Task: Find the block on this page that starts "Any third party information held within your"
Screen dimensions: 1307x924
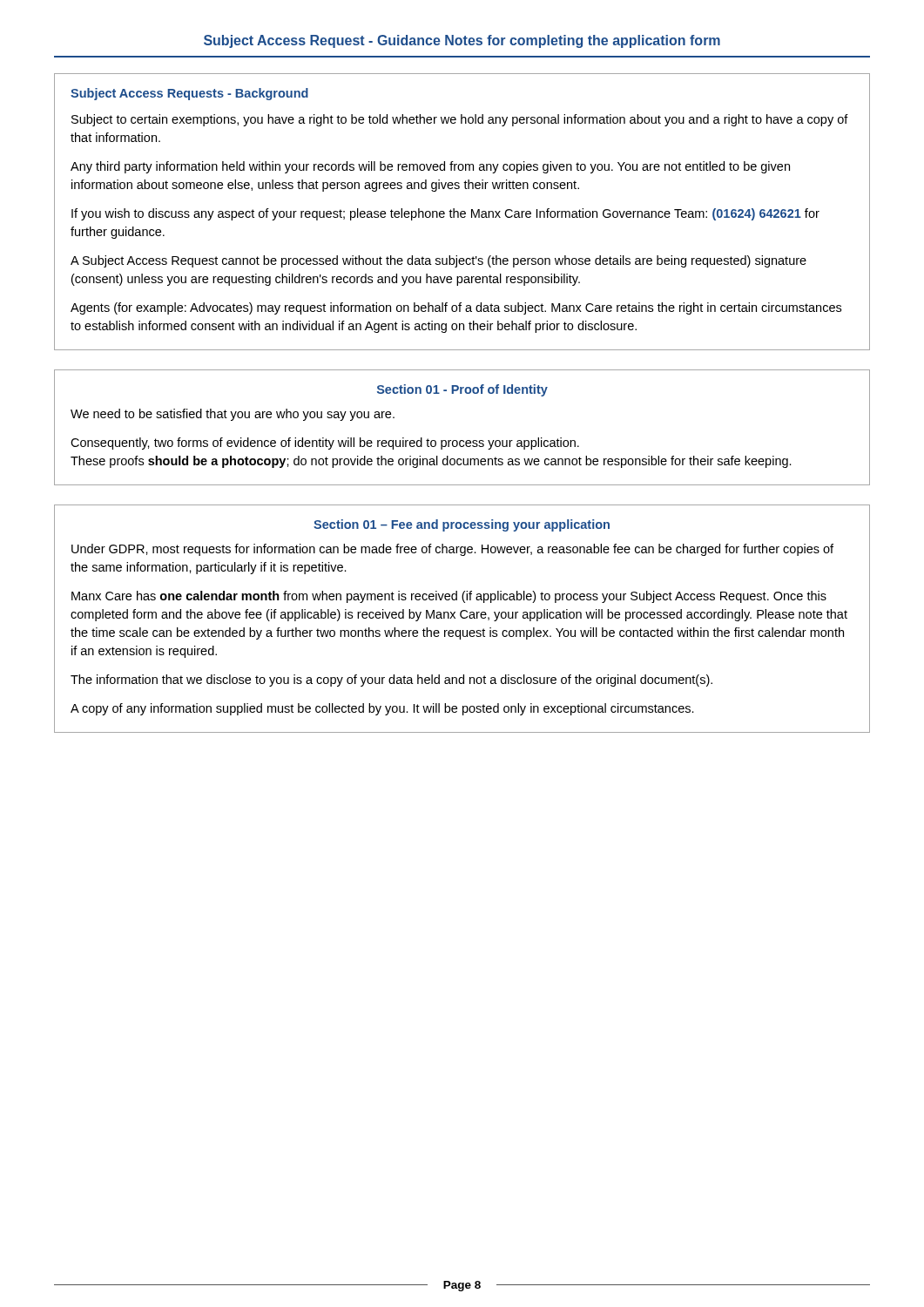Action: coord(431,176)
